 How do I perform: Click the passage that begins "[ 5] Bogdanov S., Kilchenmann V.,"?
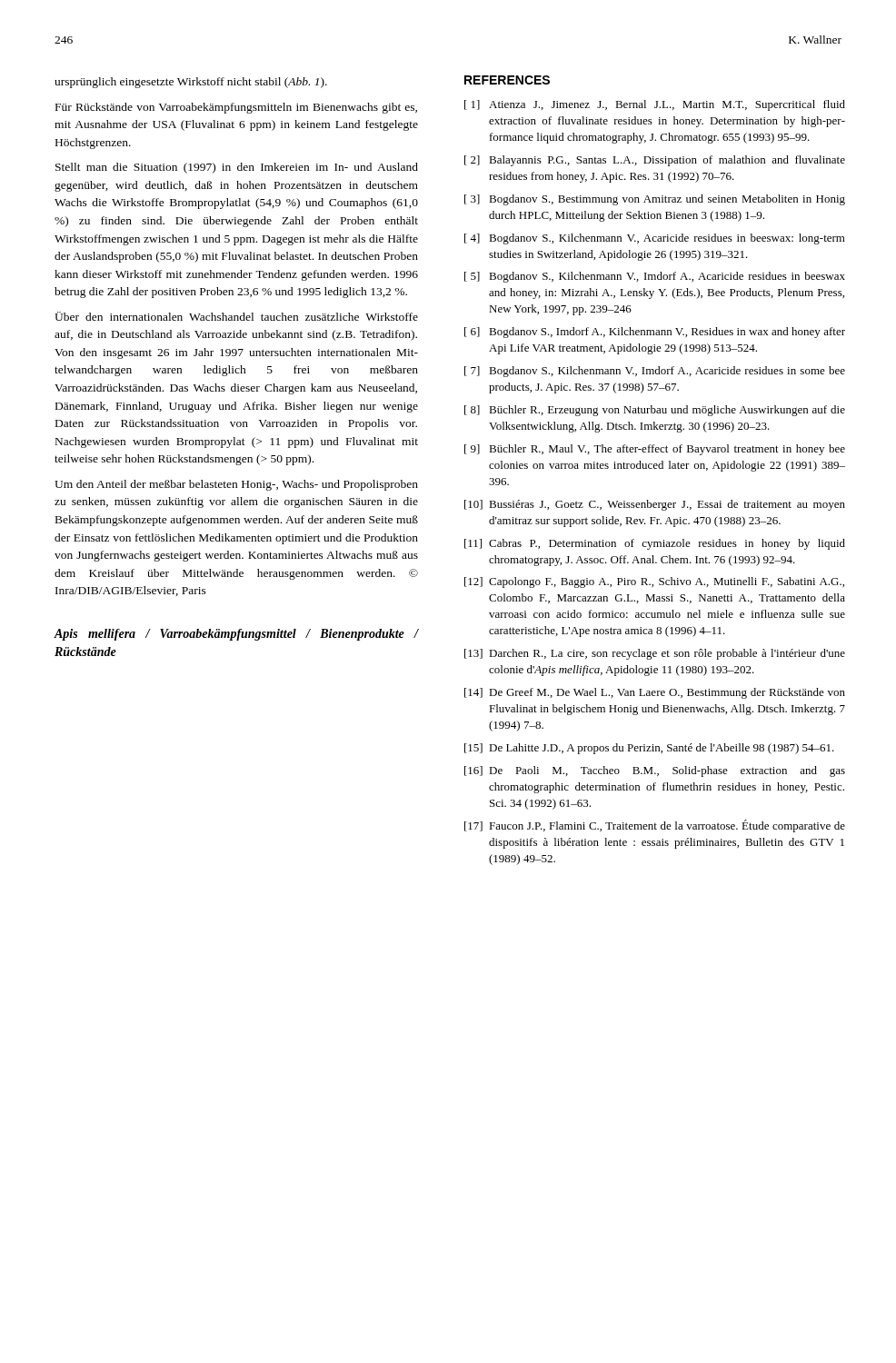(654, 293)
